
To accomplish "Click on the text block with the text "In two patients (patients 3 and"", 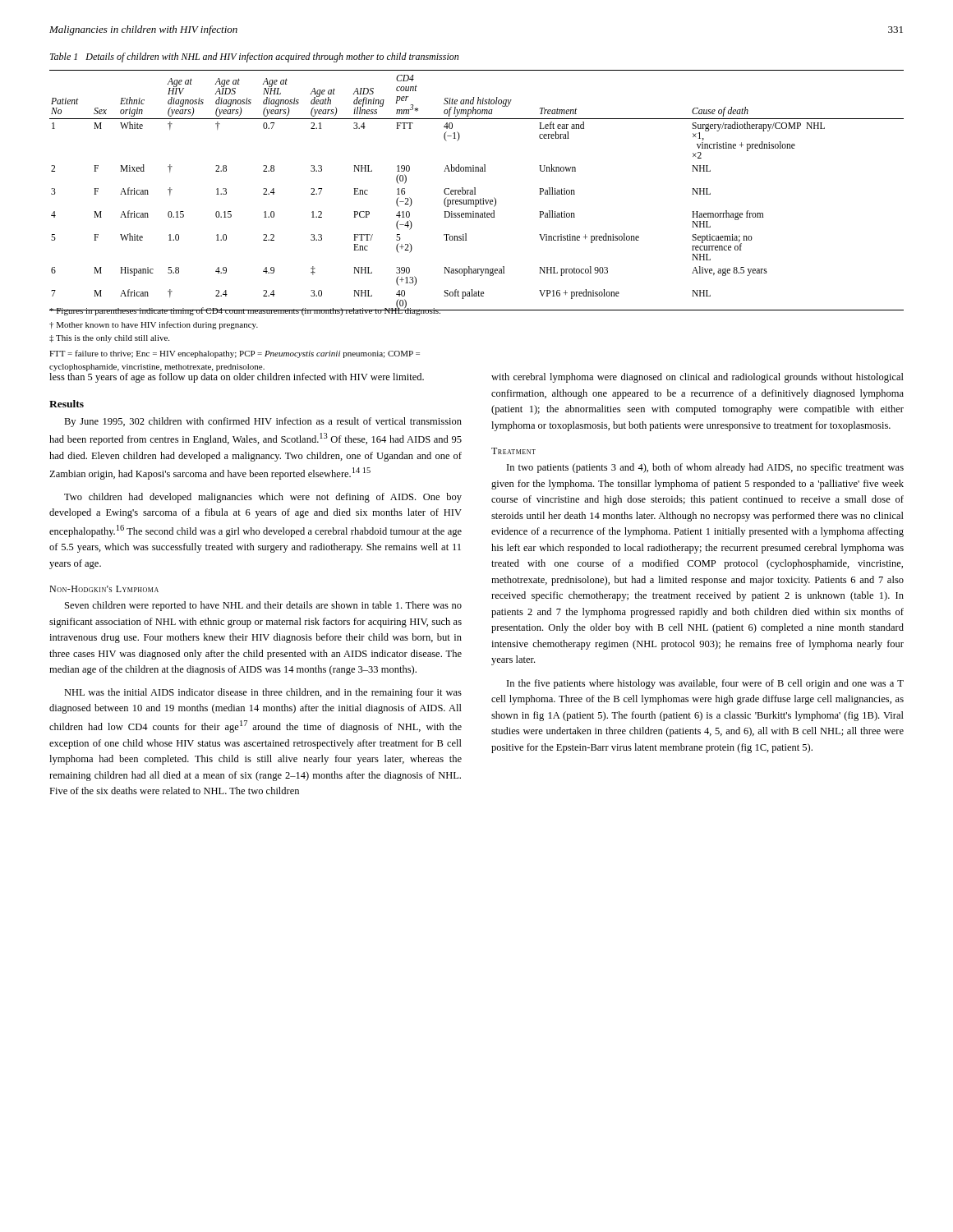I will [698, 563].
